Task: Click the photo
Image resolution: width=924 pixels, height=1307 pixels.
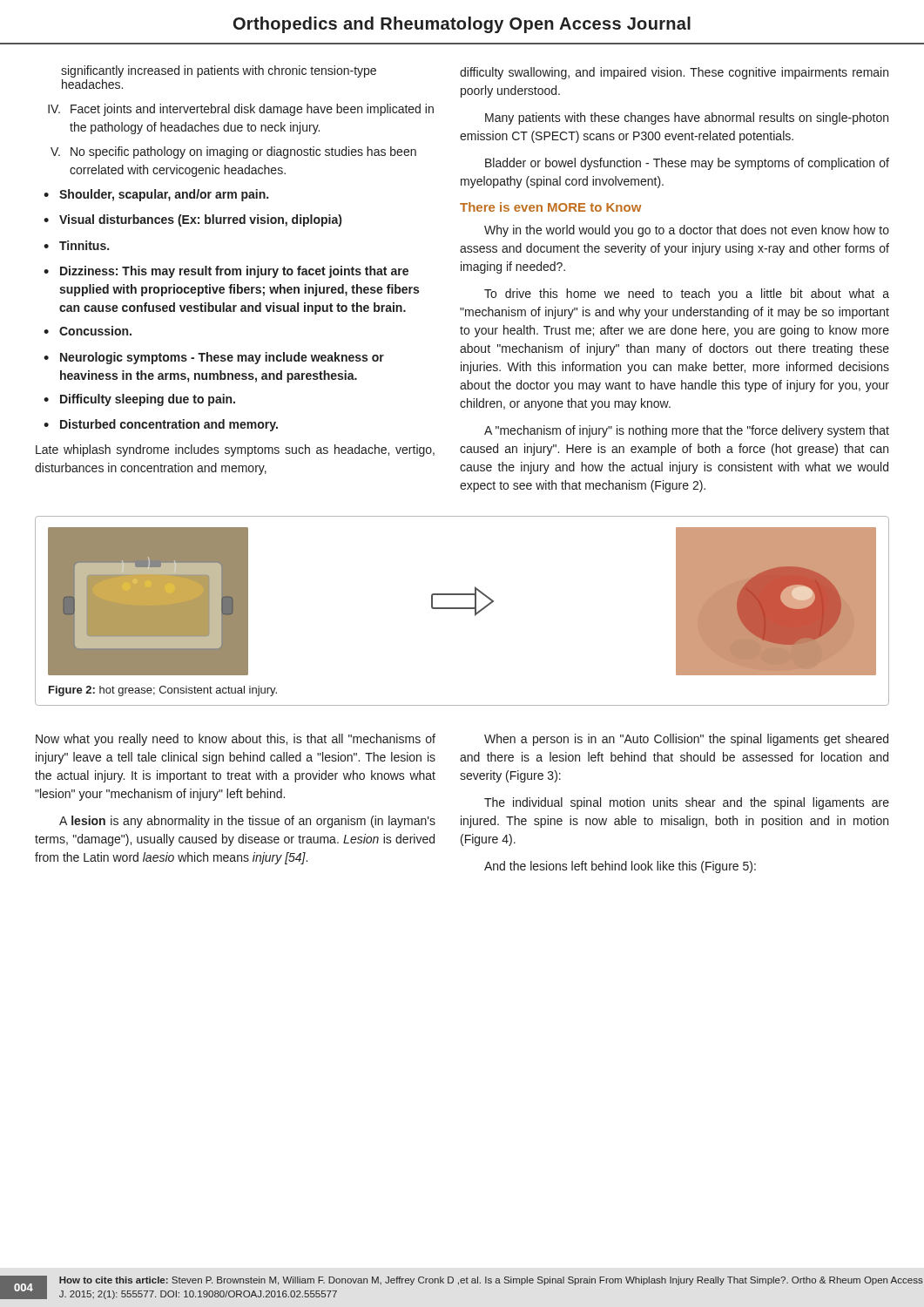Action: [x=462, y=611]
